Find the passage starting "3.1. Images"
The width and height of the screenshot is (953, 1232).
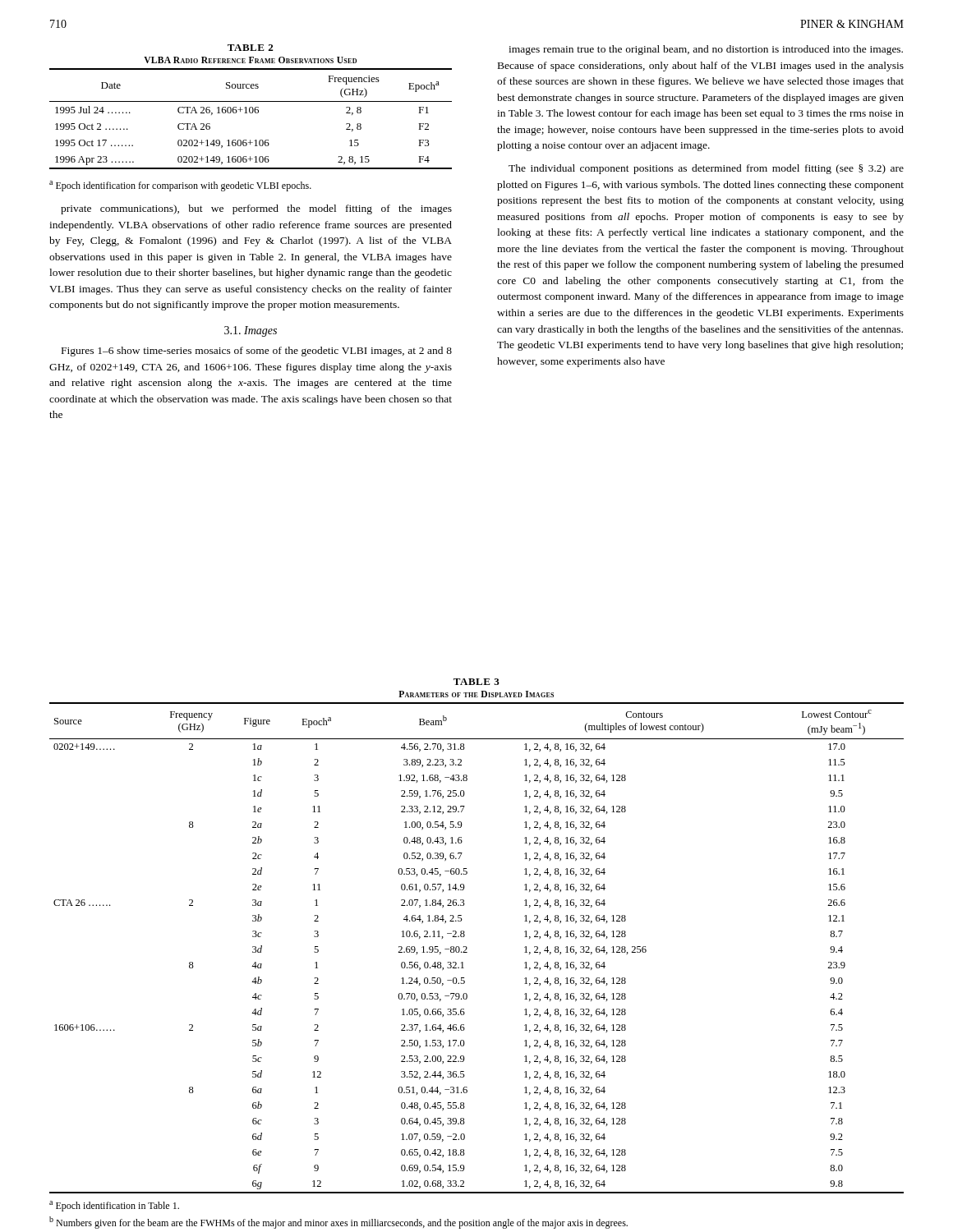click(251, 331)
